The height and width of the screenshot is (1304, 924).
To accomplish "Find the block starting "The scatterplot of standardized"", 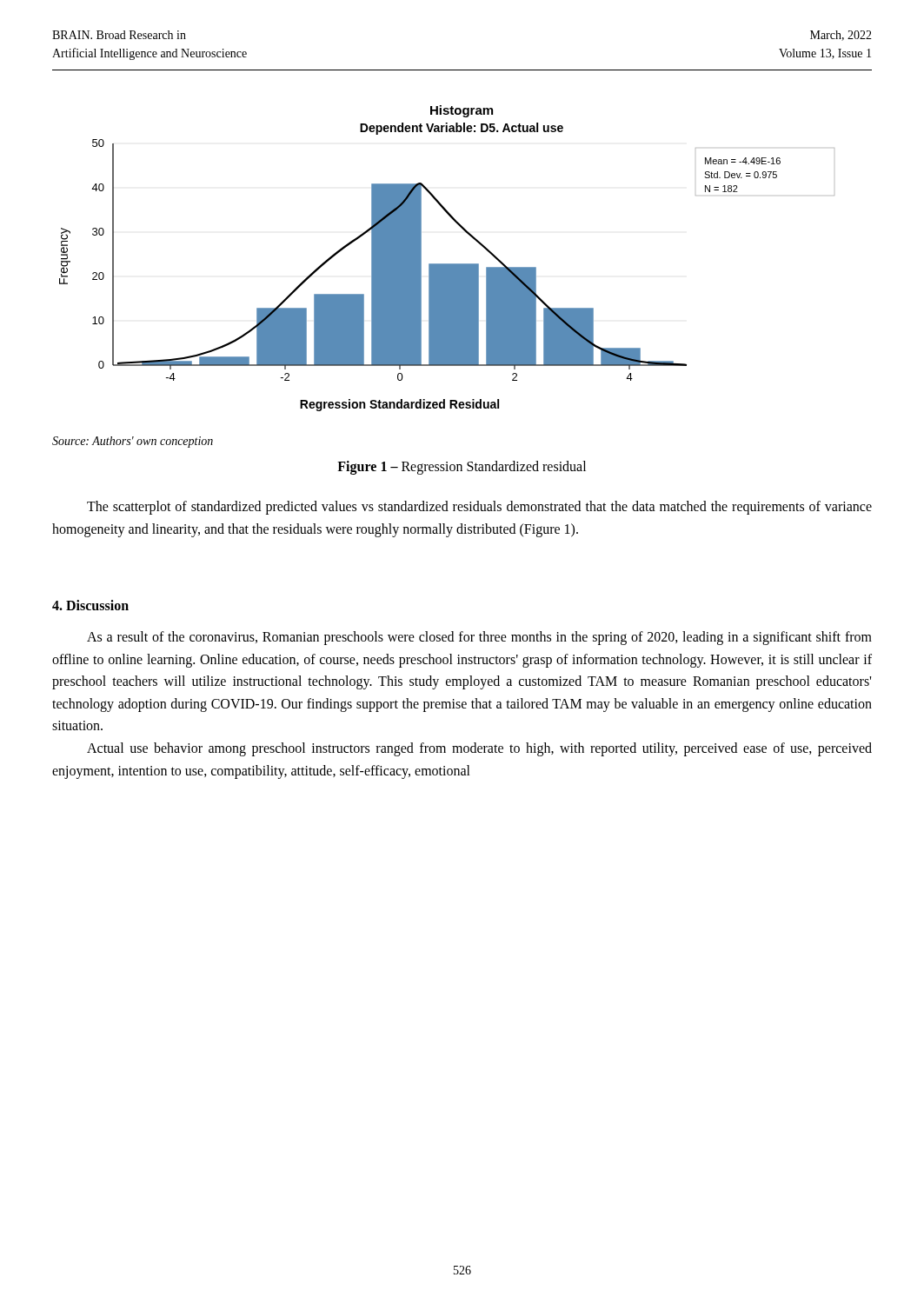I will pos(462,518).
